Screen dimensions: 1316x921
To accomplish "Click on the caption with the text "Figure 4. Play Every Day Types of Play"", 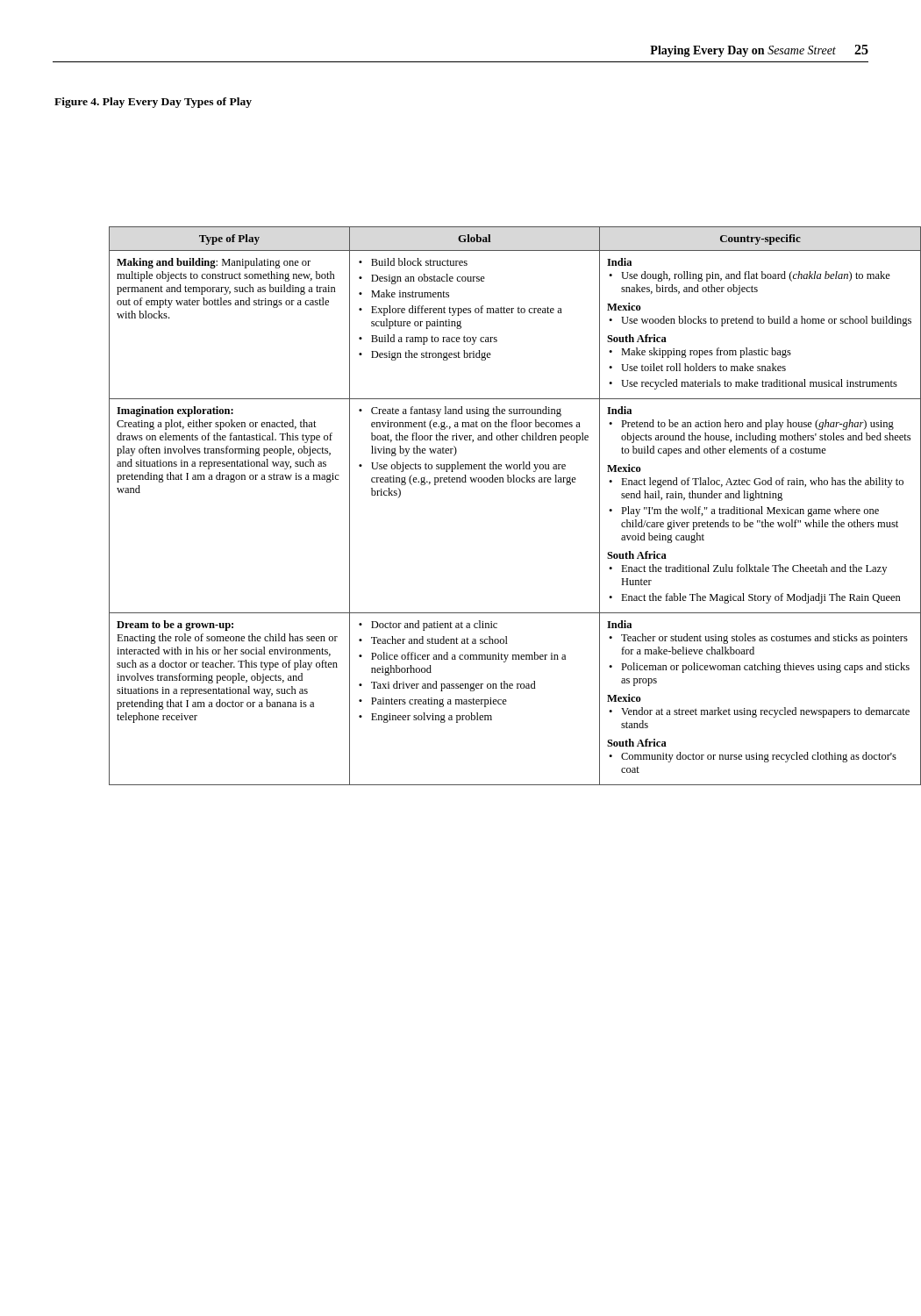I will pos(153,101).
